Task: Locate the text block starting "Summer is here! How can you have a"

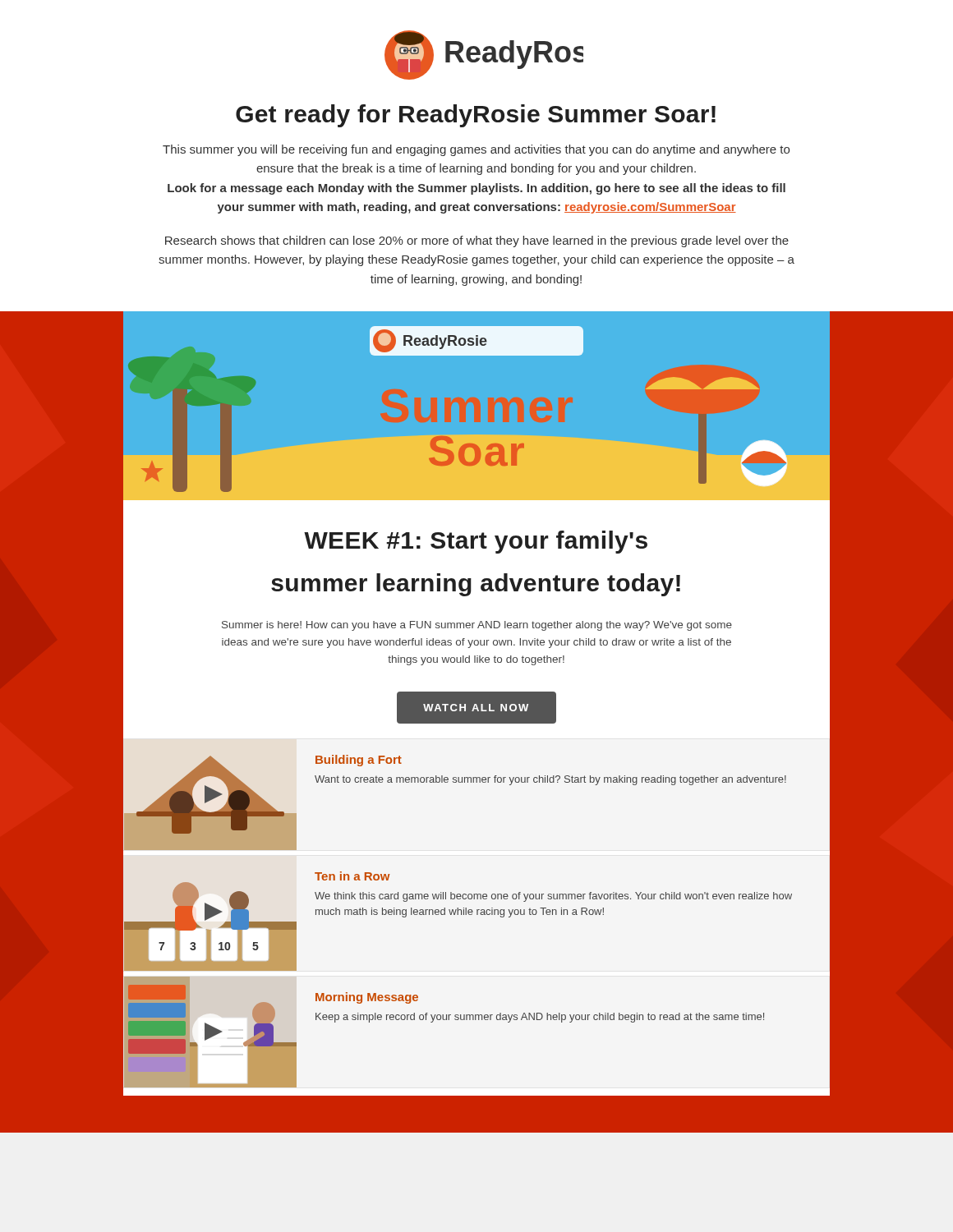Action: [476, 642]
